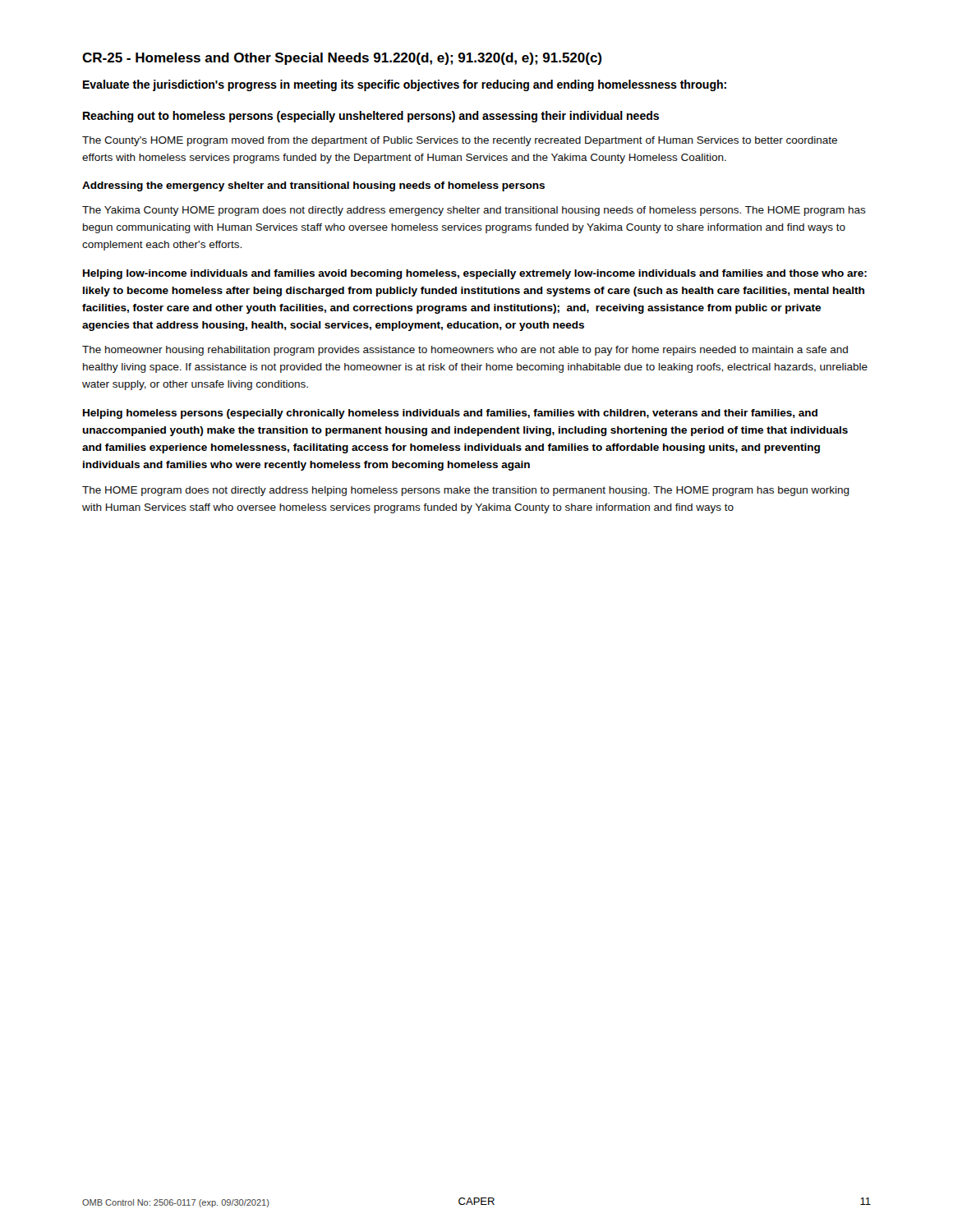
Task: Point to the text block starting "Addressing the emergency shelter and transitional housing"
Action: click(x=314, y=185)
